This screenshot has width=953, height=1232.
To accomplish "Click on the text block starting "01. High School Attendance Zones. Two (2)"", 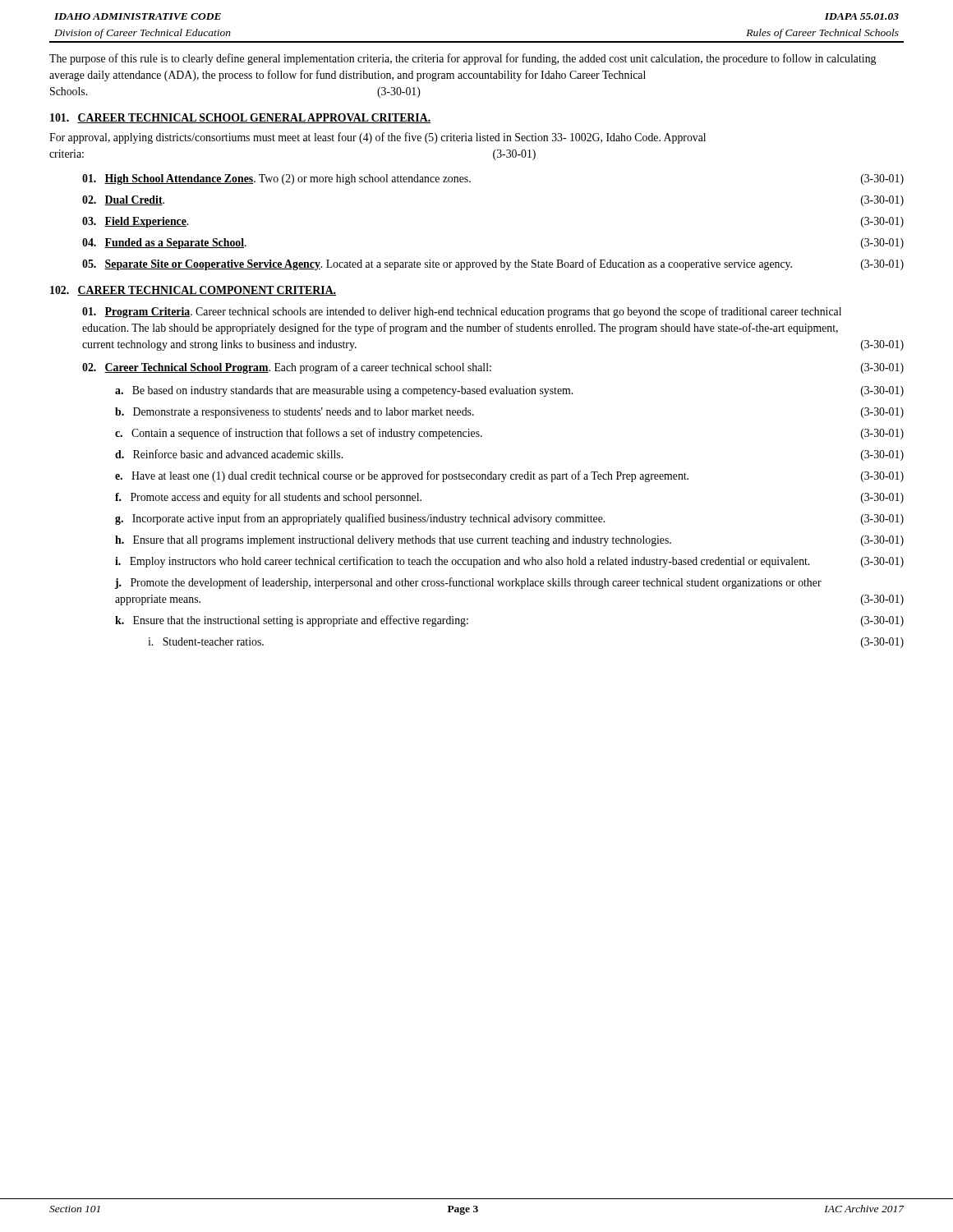I will 476,179.
